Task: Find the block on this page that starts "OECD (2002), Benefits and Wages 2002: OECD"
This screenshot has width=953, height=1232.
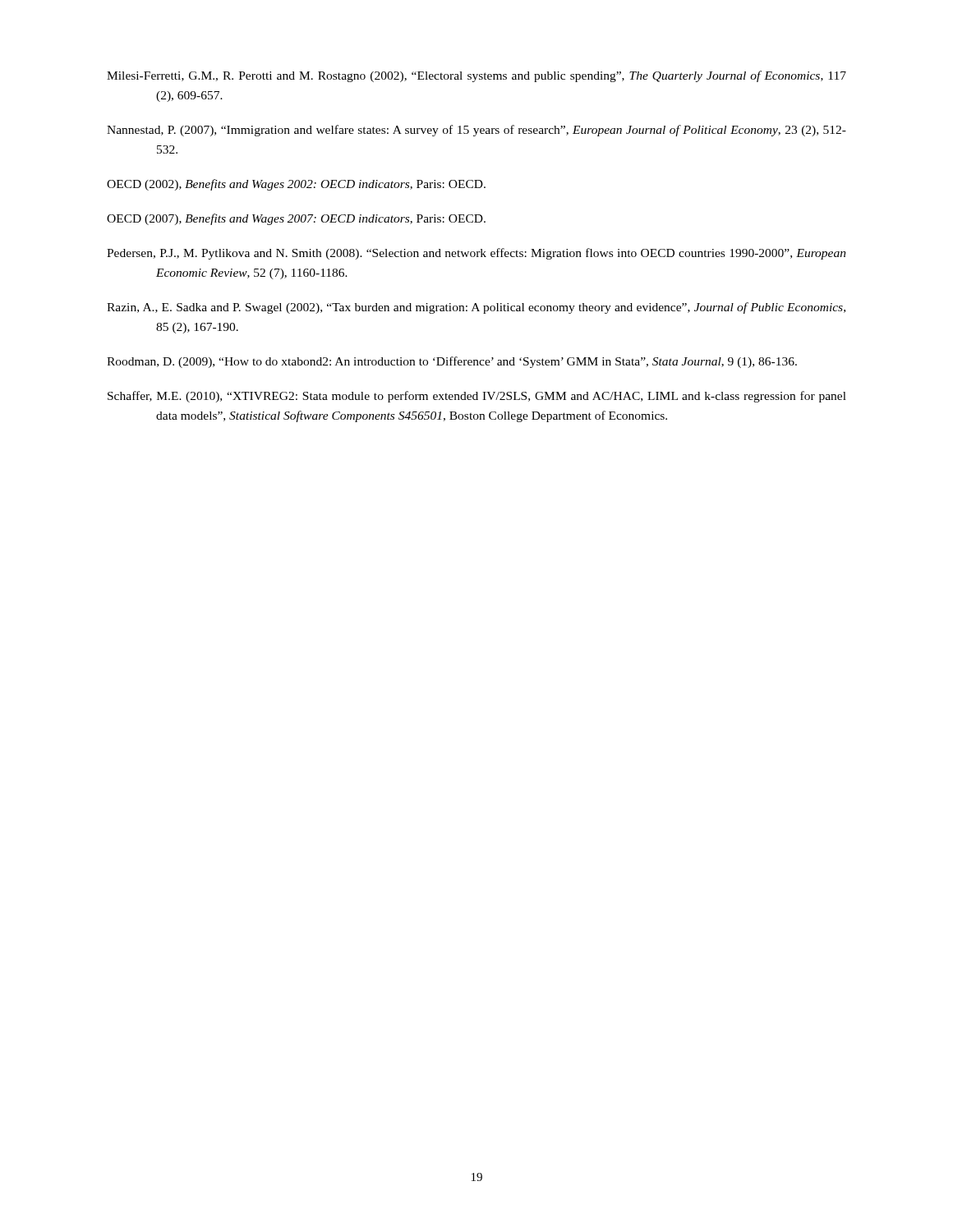Action: [297, 184]
